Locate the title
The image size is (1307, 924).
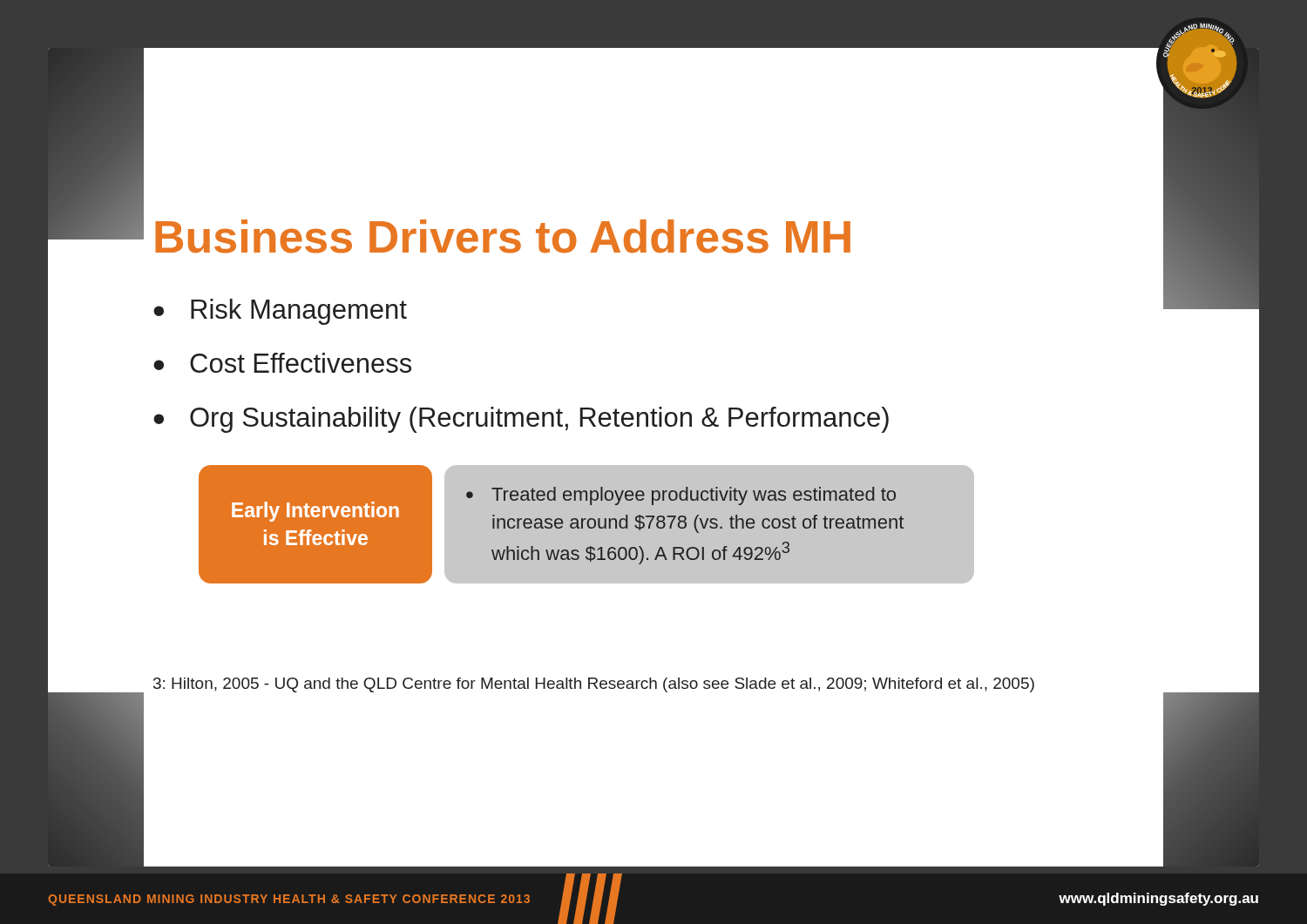point(503,237)
